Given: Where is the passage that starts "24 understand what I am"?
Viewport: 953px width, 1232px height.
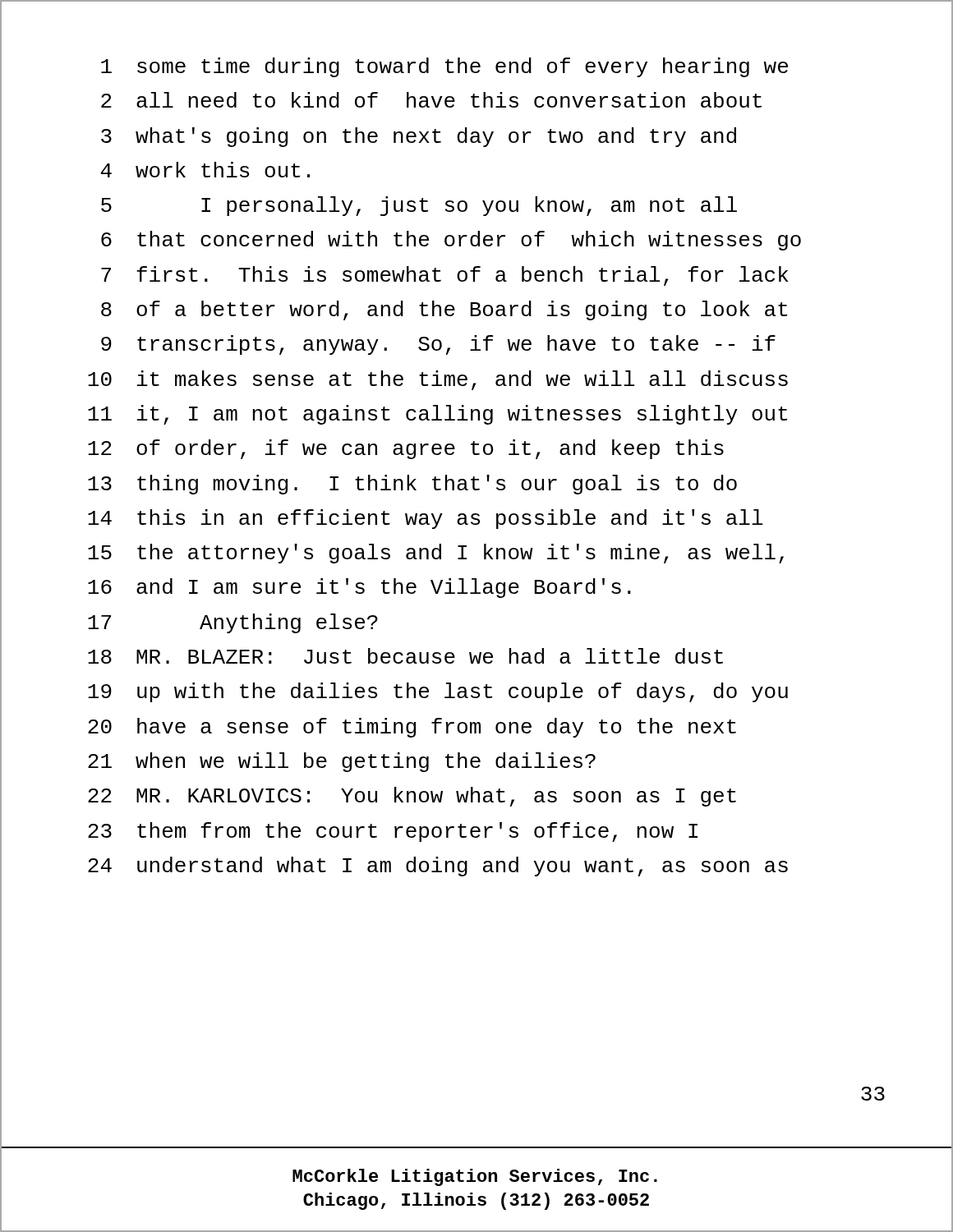Looking at the screenshot, I should click(476, 867).
